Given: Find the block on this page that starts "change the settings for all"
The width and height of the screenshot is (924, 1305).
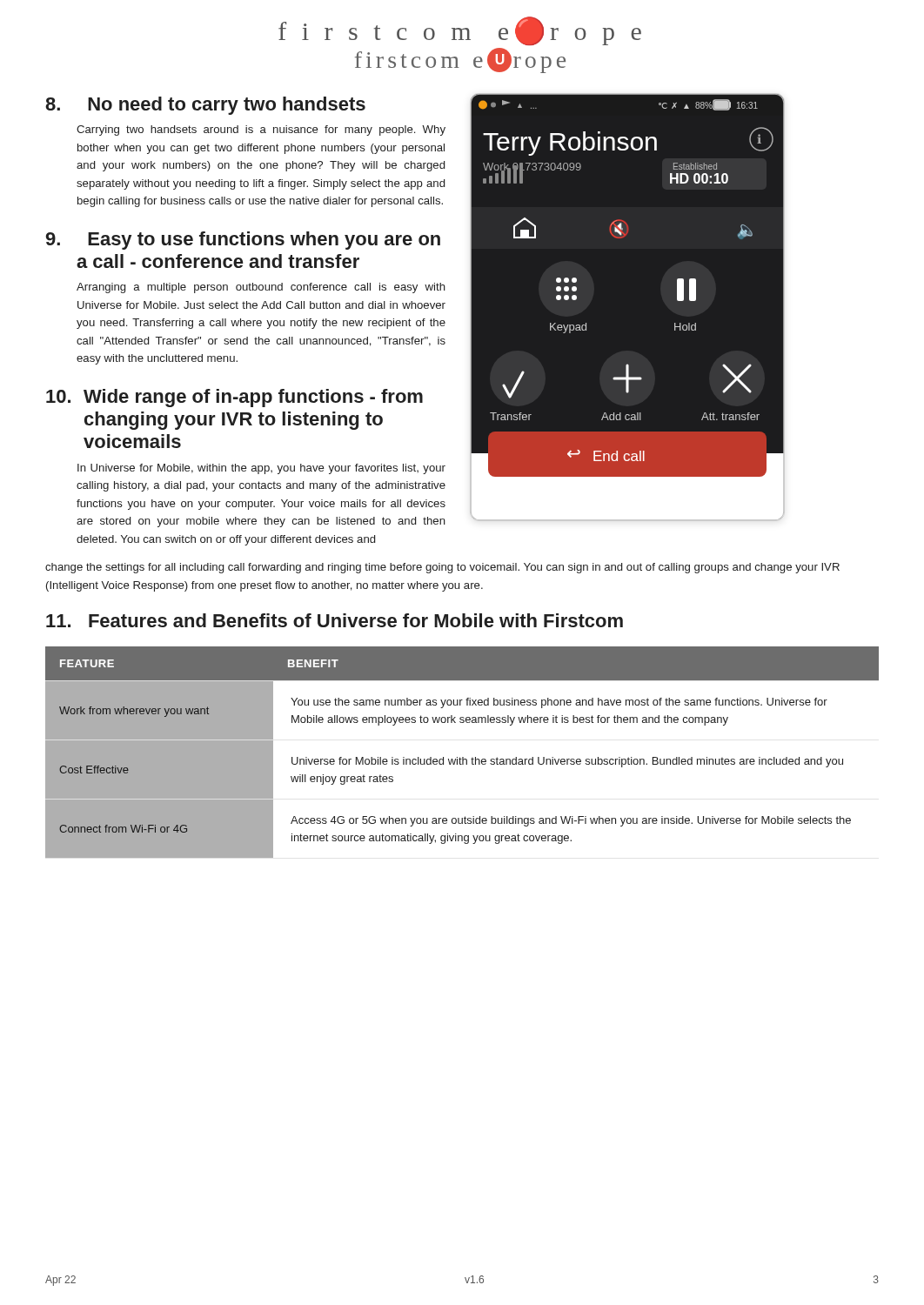Looking at the screenshot, I should pyautogui.click(x=443, y=576).
